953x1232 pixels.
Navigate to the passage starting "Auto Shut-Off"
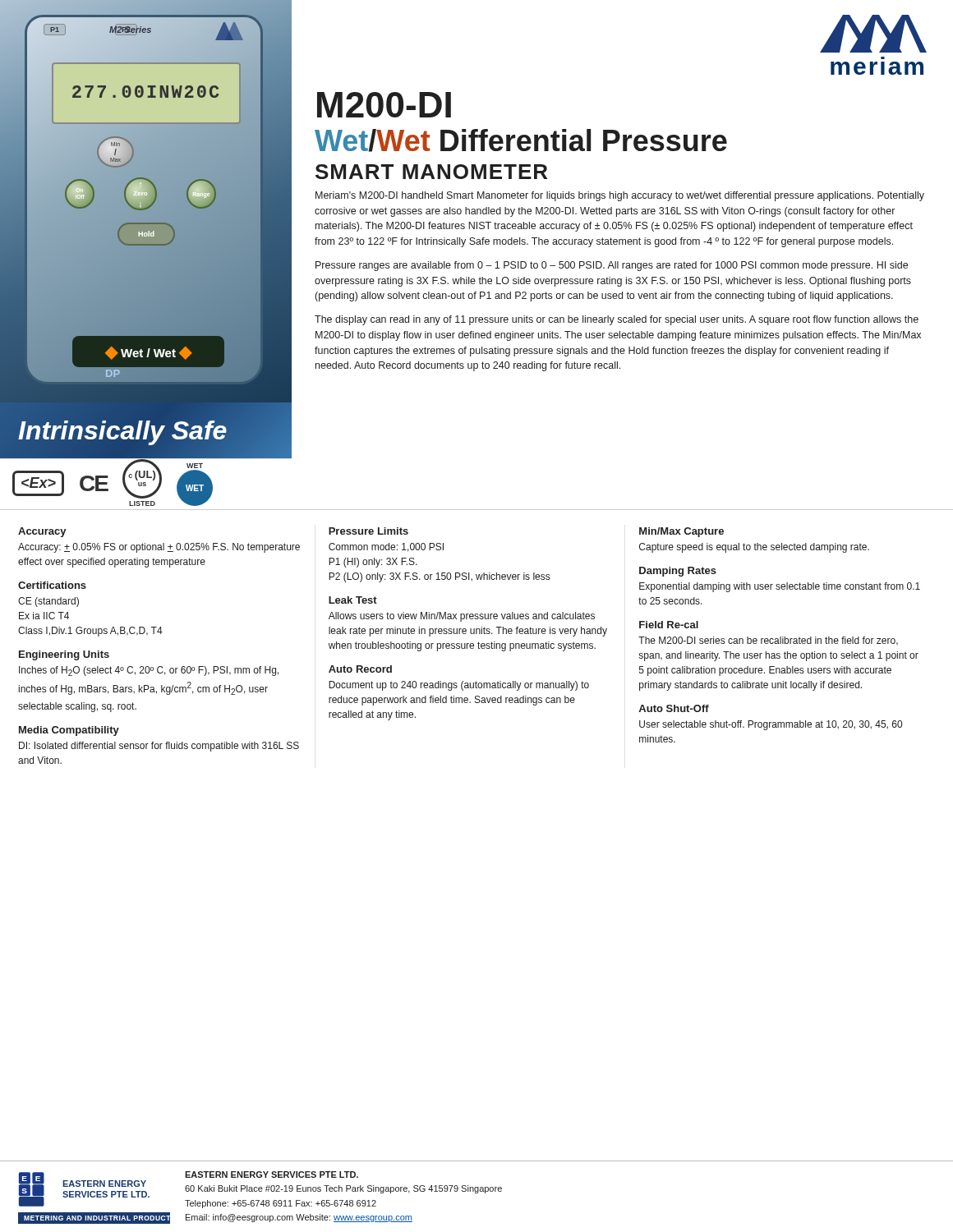(674, 708)
